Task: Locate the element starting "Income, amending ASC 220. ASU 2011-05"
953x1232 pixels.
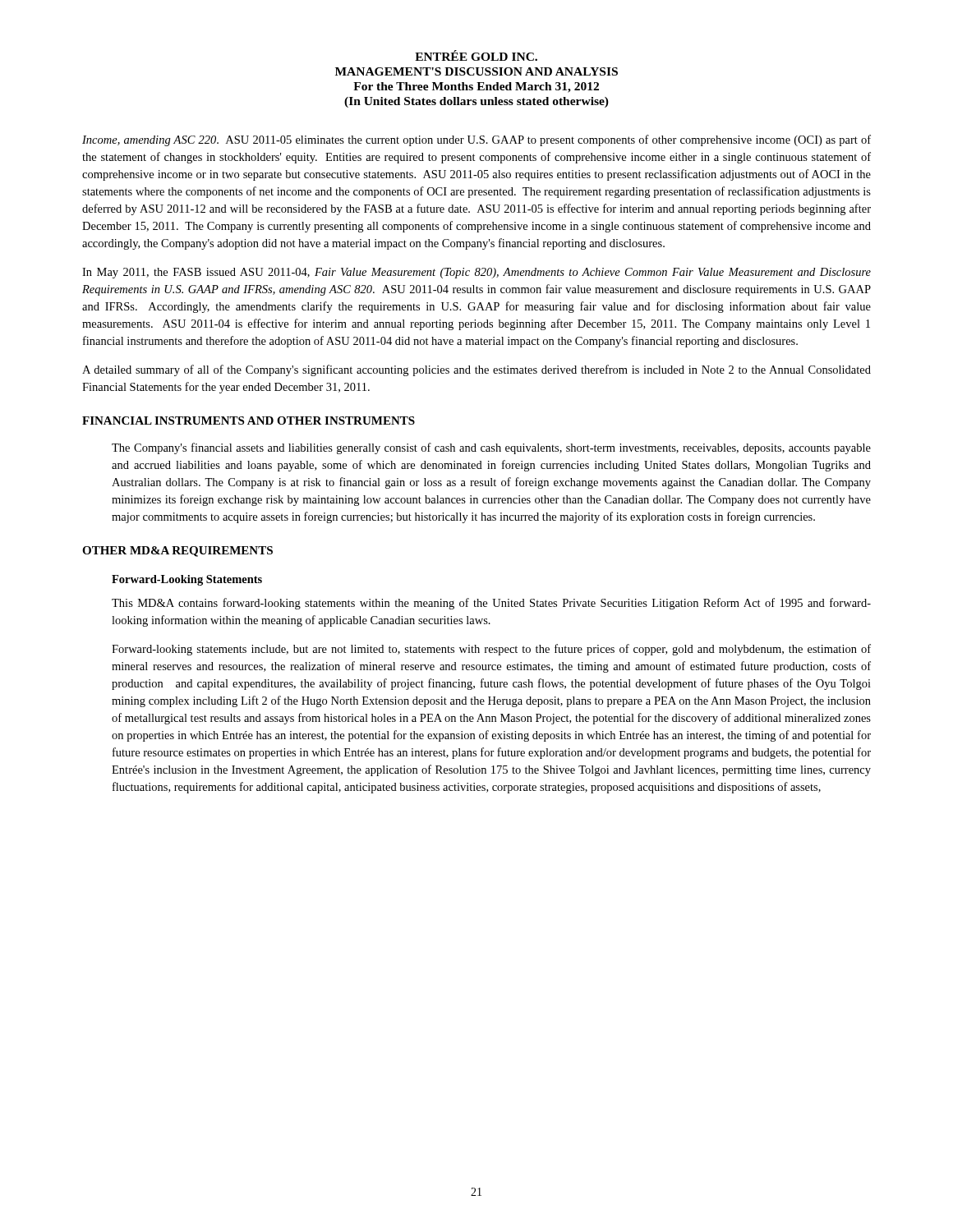Action: 476,191
